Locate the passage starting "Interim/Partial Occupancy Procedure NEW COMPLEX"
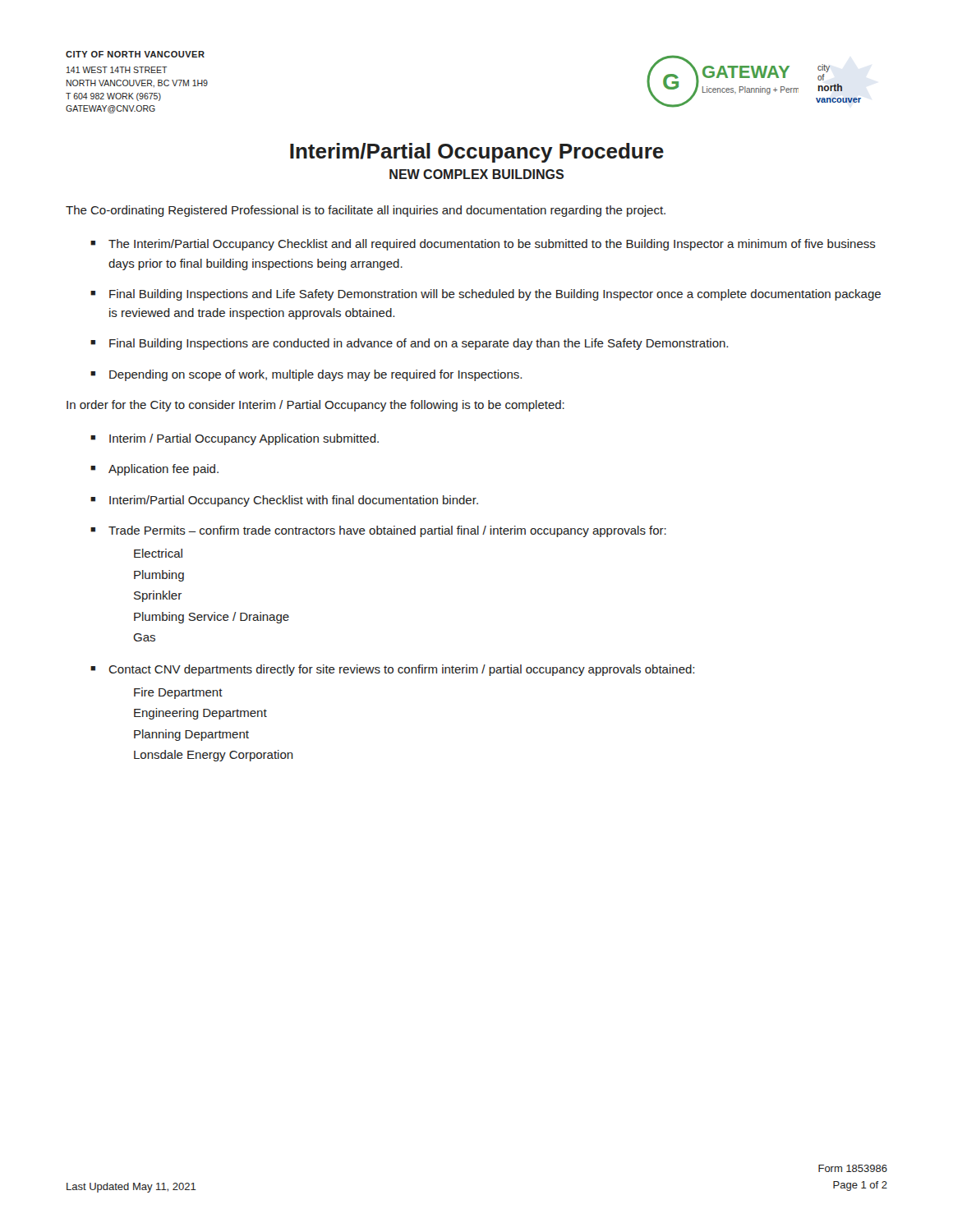This screenshot has width=953, height=1232. pos(476,161)
